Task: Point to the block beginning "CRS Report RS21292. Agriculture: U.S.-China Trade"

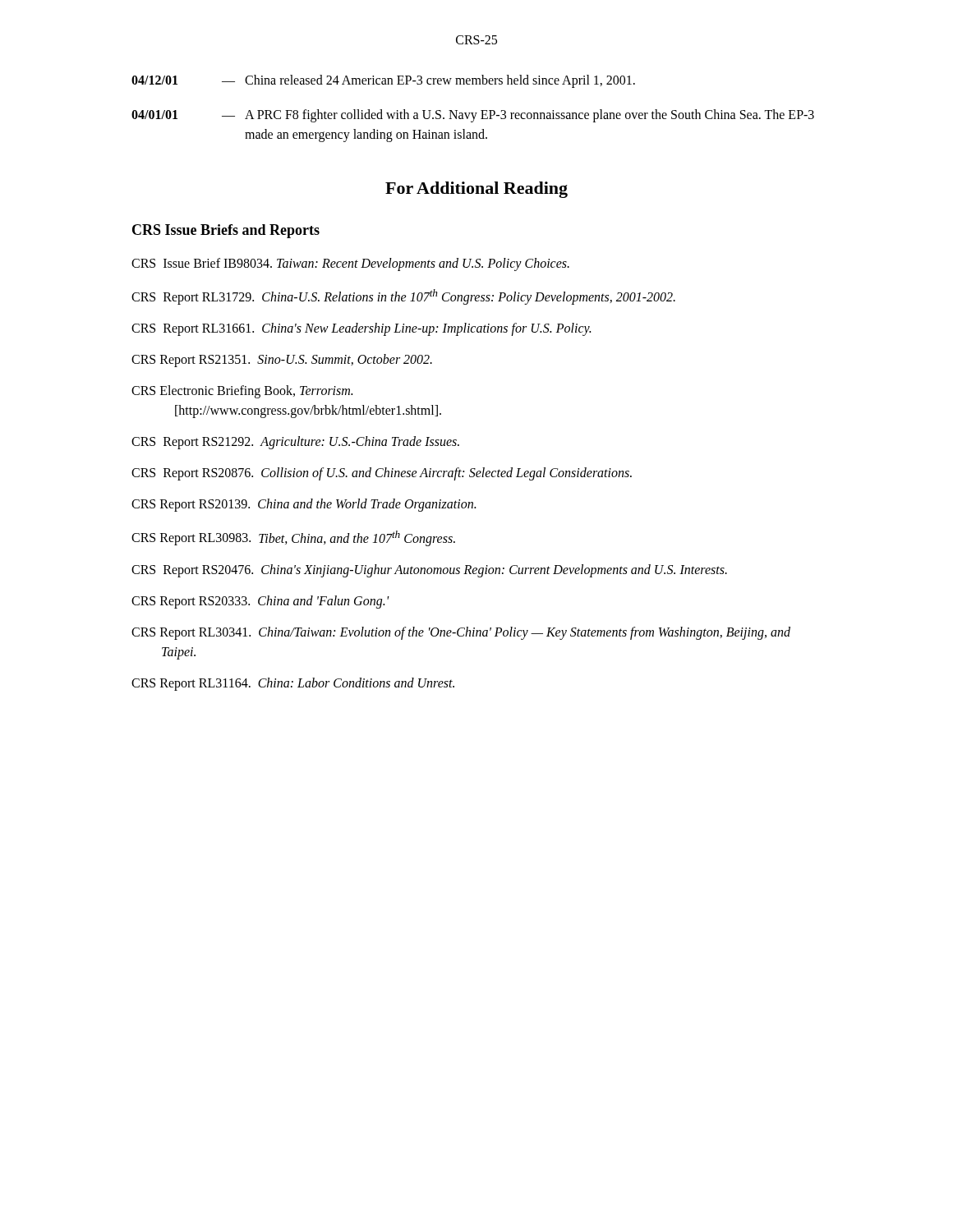Action: [296, 442]
